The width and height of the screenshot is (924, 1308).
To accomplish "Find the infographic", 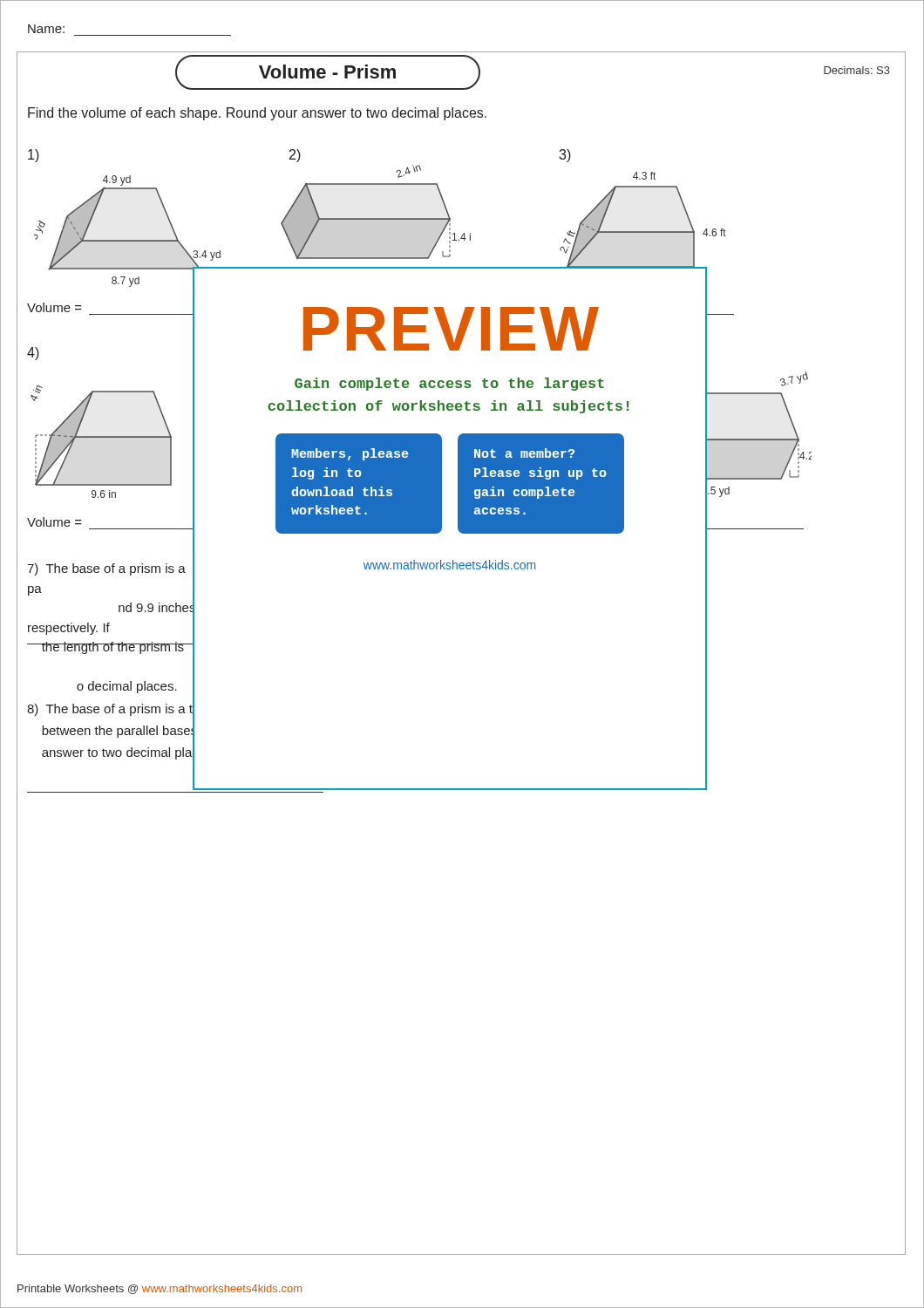I will [450, 528].
